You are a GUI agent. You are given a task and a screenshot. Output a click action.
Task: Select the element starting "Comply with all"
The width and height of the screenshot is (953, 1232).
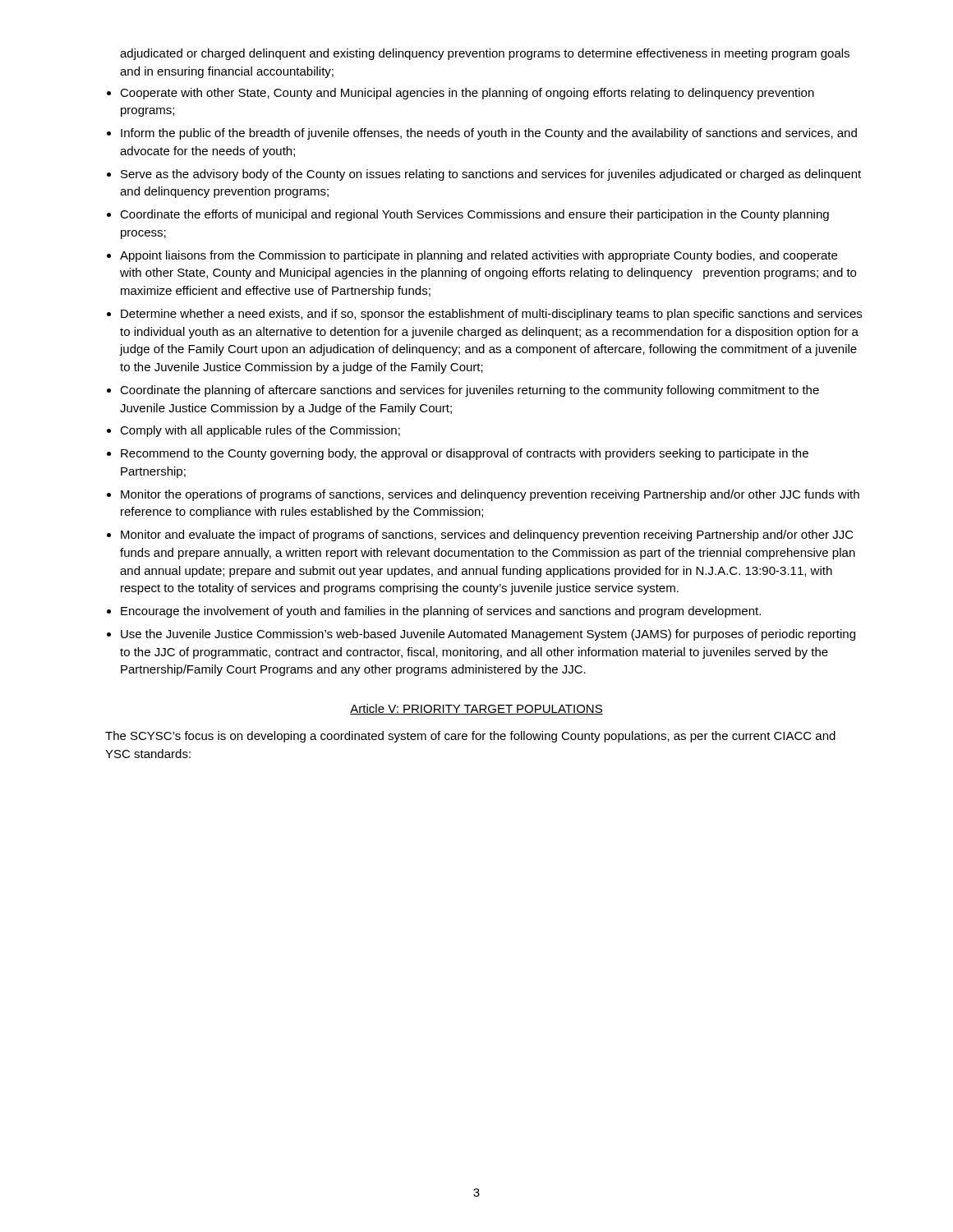pyautogui.click(x=260, y=430)
